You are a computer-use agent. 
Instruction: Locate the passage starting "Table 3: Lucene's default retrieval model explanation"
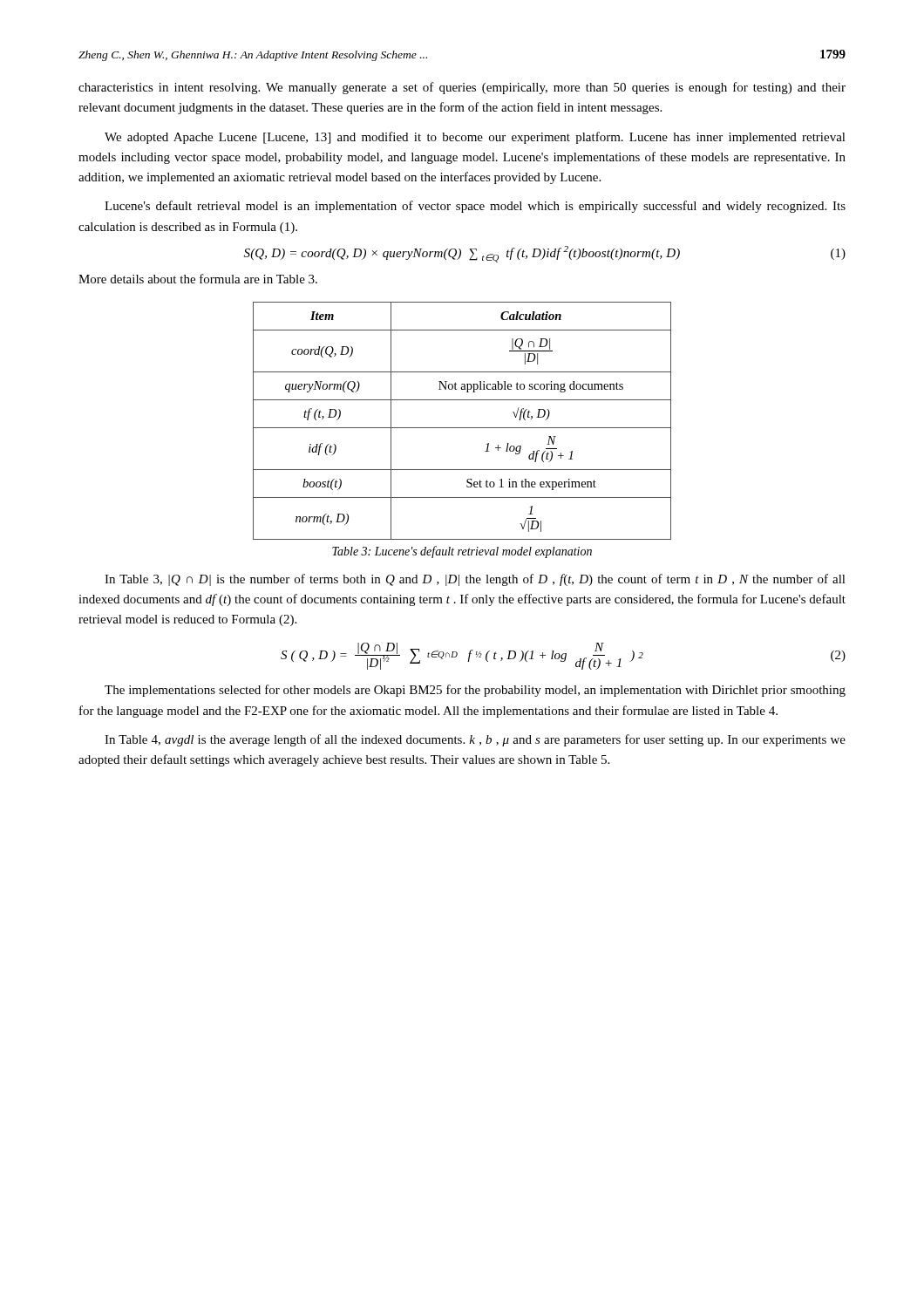[462, 551]
